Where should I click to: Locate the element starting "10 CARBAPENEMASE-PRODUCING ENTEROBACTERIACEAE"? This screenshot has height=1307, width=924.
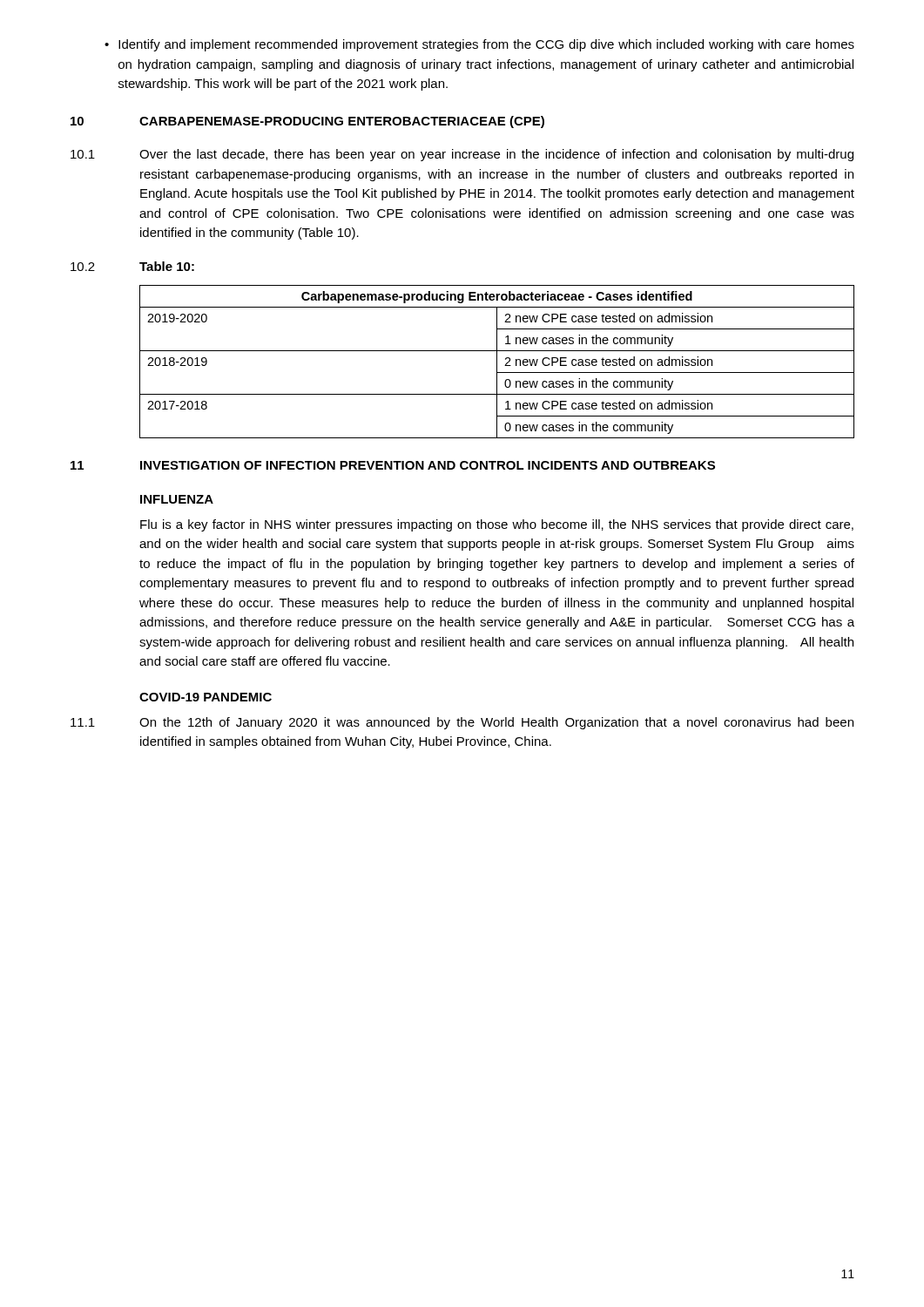point(462,121)
